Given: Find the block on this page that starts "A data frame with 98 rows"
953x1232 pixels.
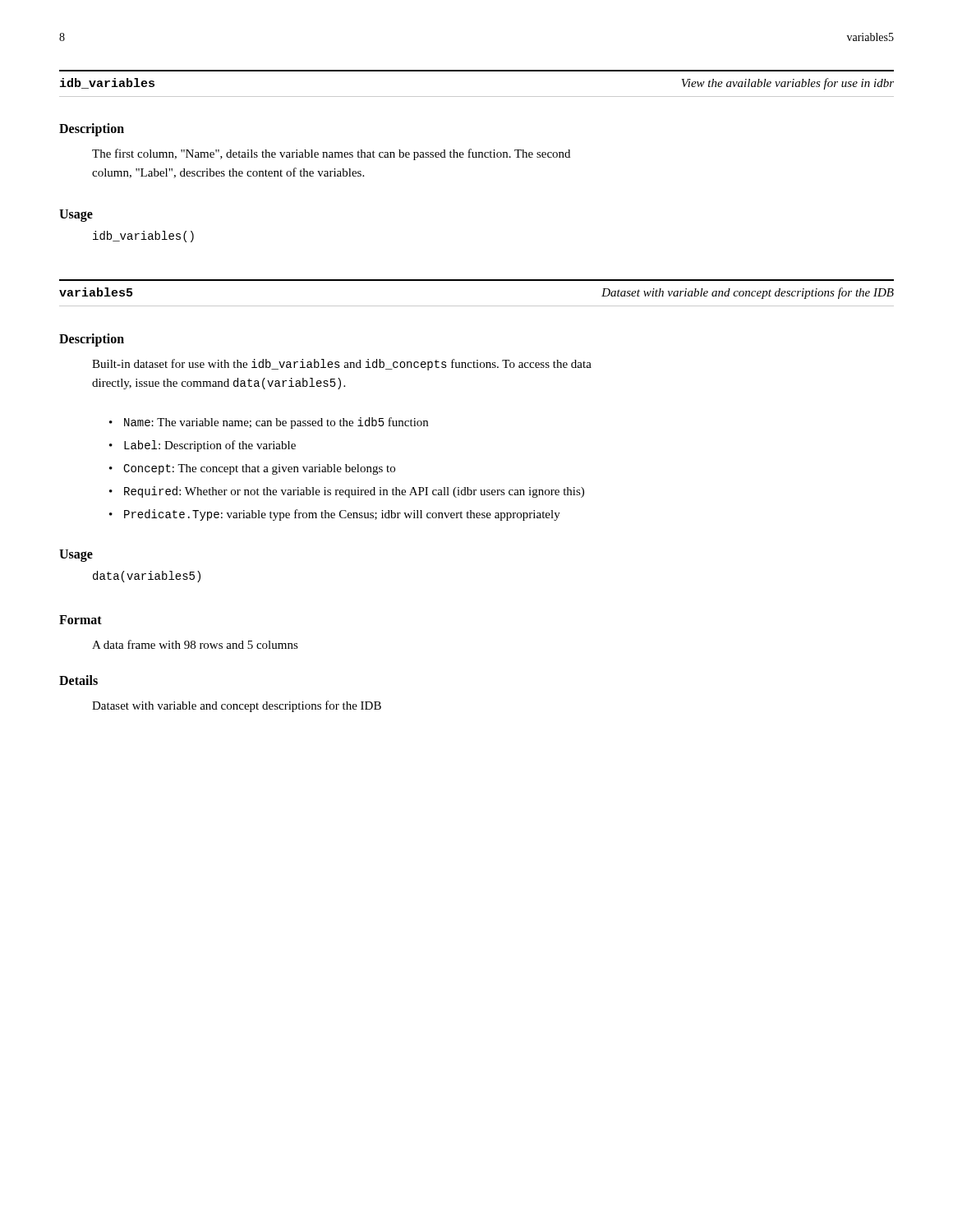Looking at the screenshot, I should coord(195,644).
